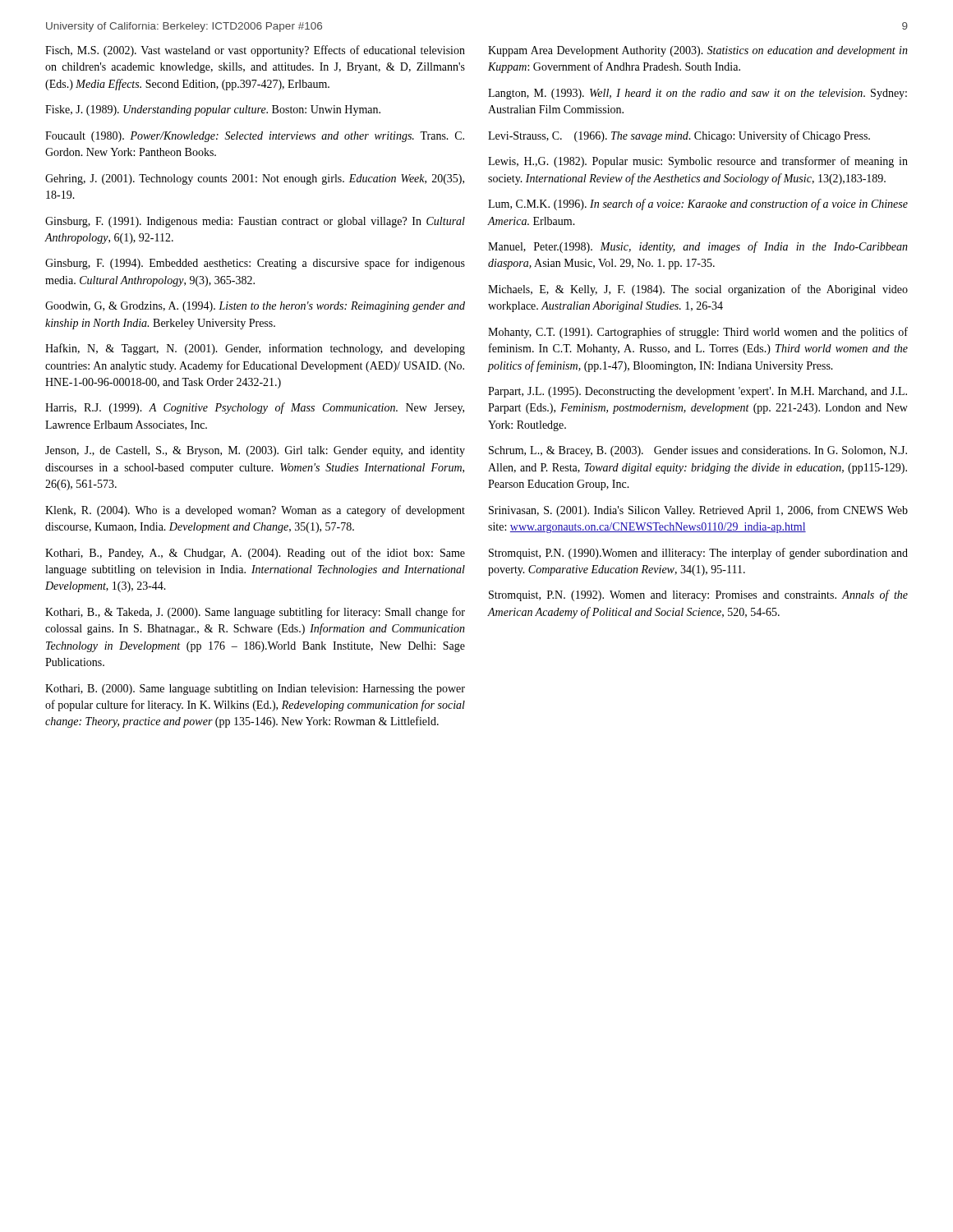
Task: Find the block on this page that starts "Ginsburg, F. (1994). Embedded aesthetics: Creating a"
Action: [255, 272]
